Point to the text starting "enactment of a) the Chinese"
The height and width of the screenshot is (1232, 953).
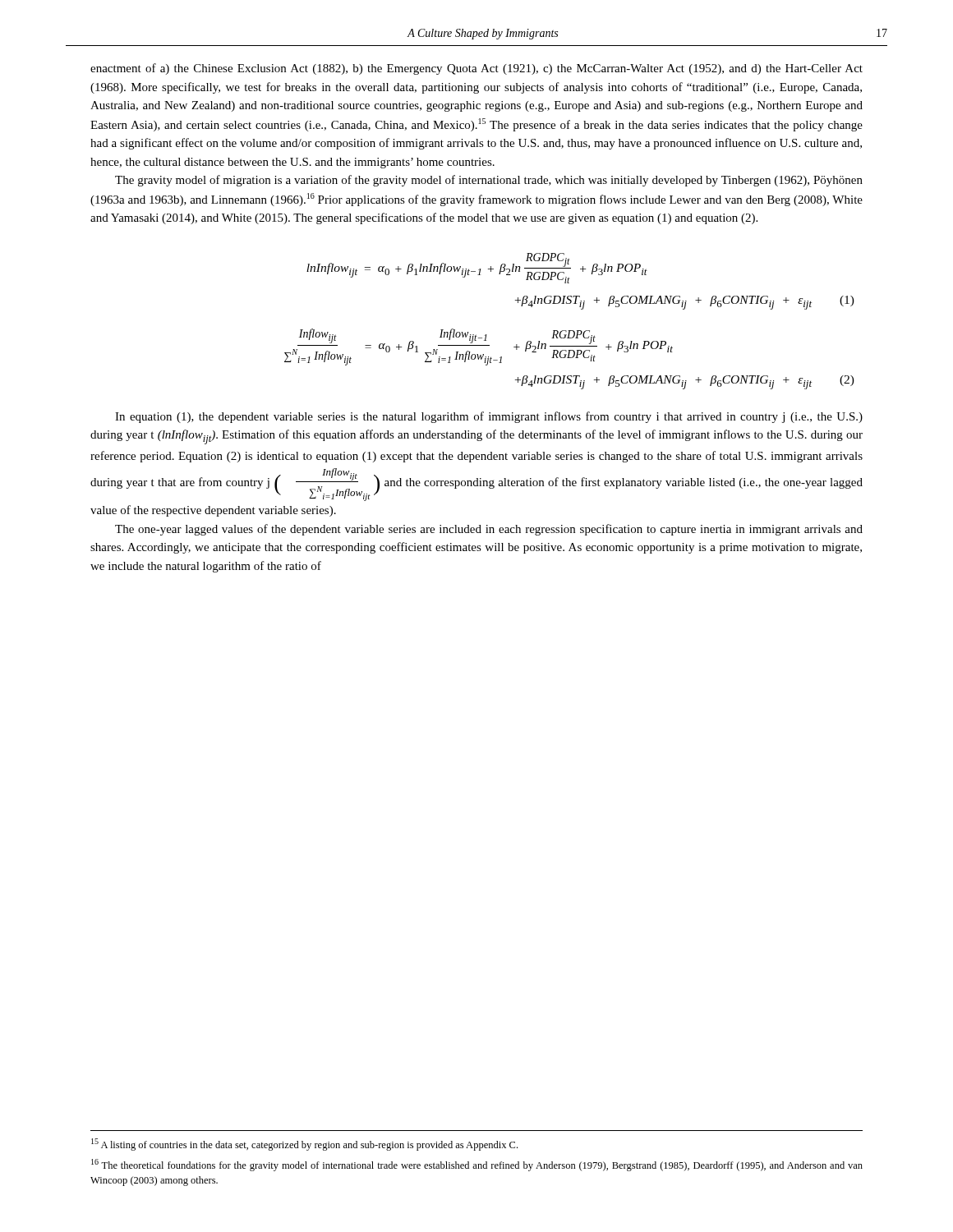point(476,143)
